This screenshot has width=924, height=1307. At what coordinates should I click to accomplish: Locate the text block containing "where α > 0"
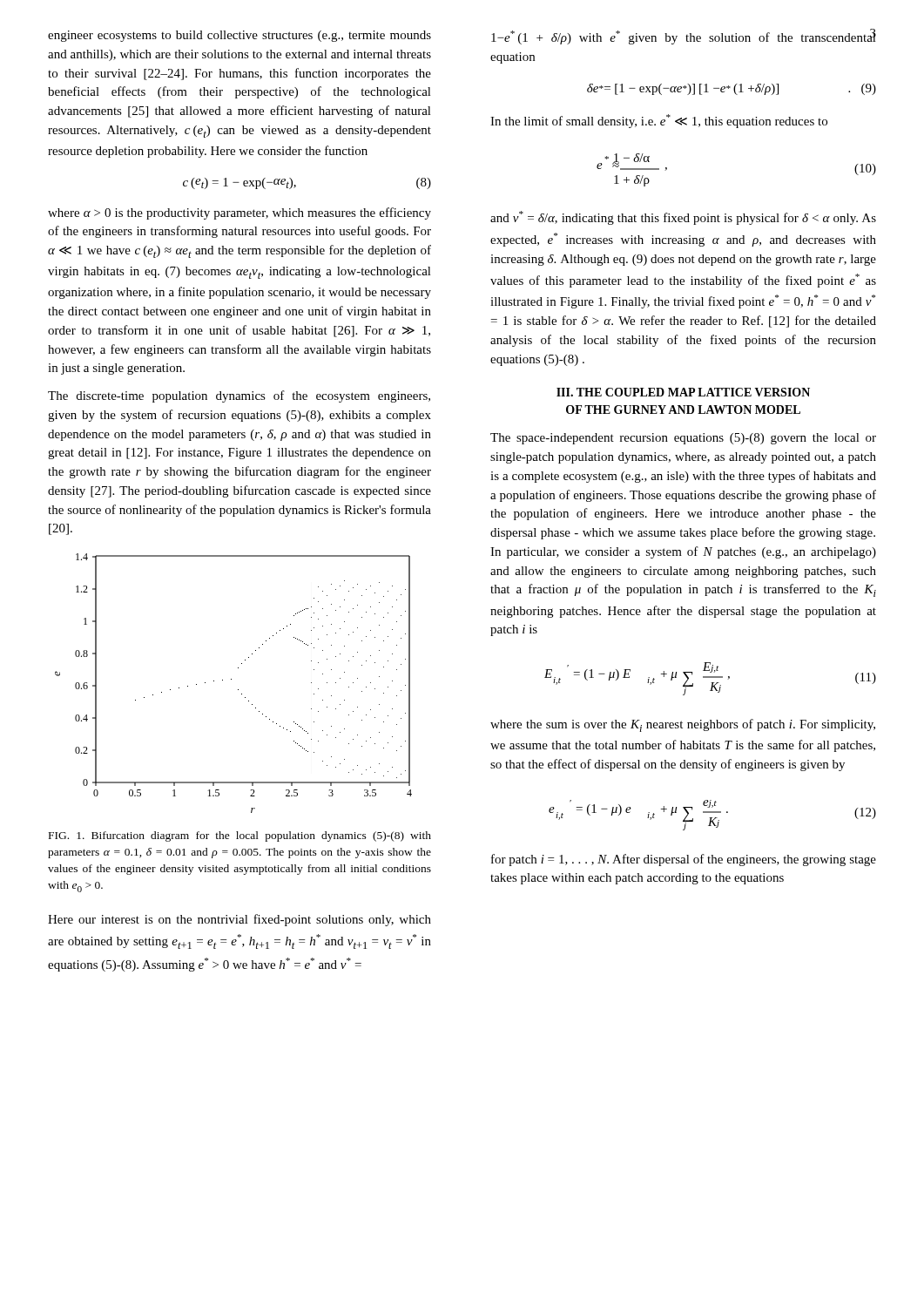[x=239, y=213]
